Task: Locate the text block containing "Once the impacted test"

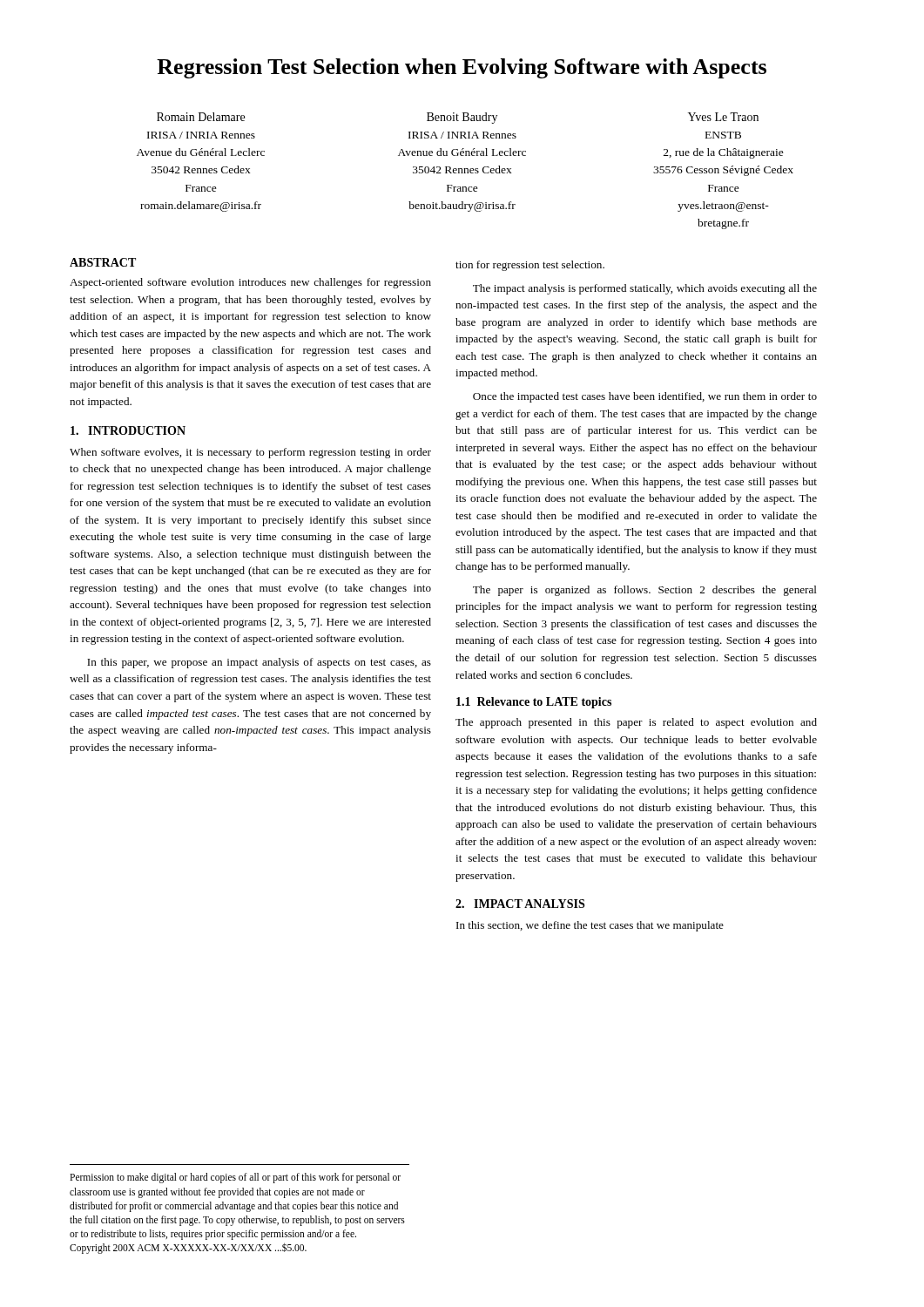Action: pyautogui.click(x=636, y=481)
